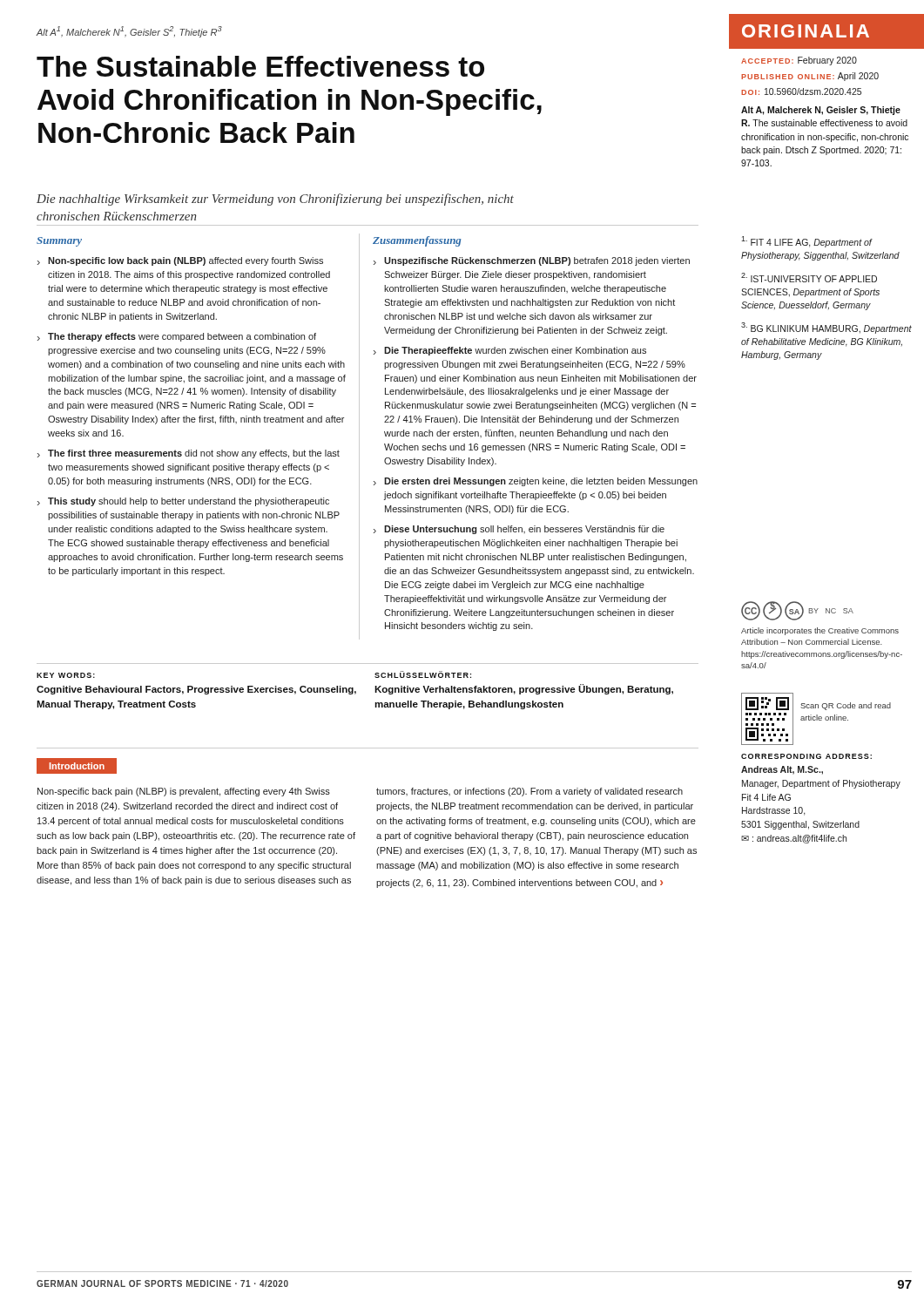
Task: Point to the text block starting "Non-specific back pain"
Action: pyautogui.click(x=198, y=836)
